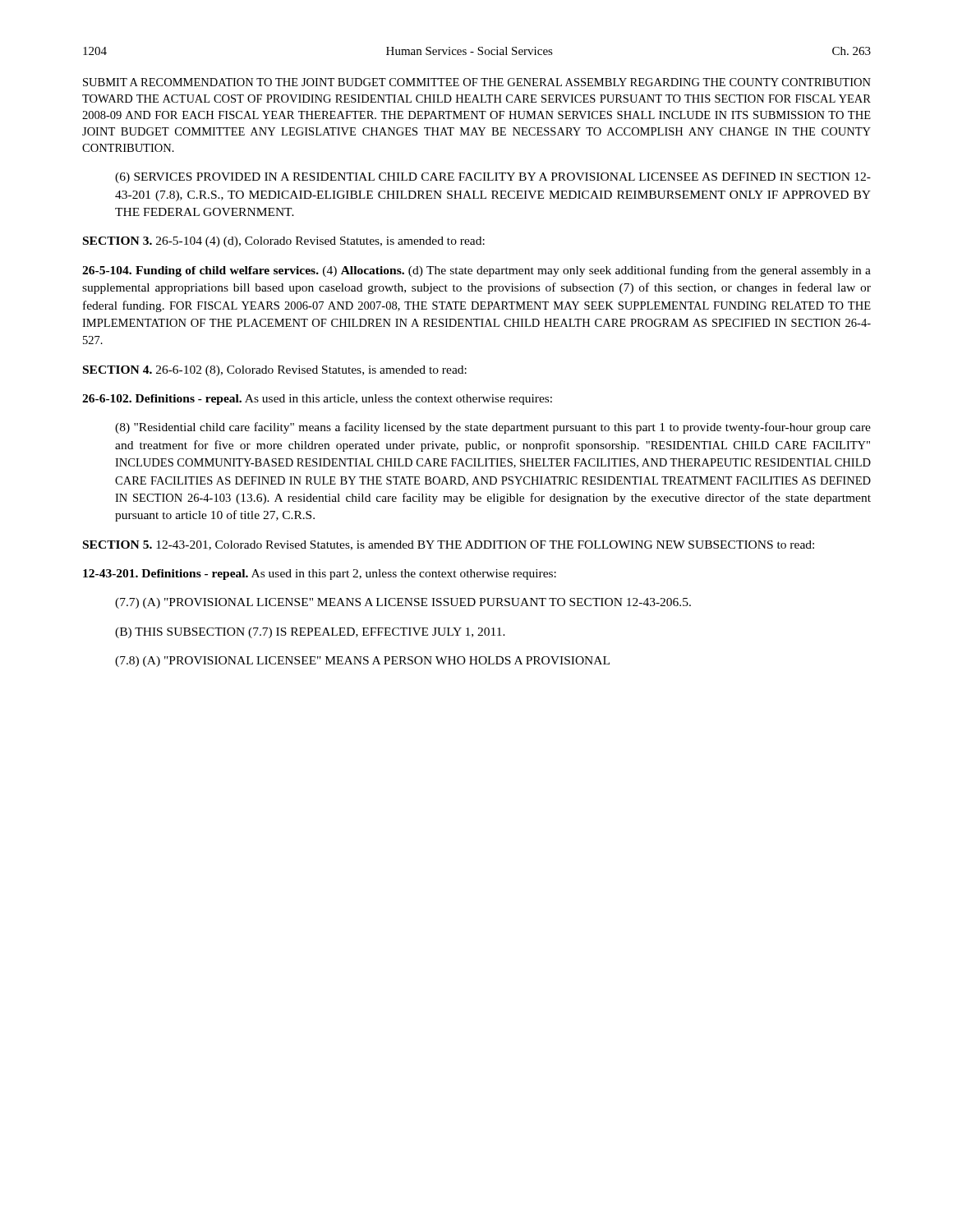The width and height of the screenshot is (953, 1232).
Task: Click on the region starting "SUBMIT A RECOMMENDATION TO THE"
Action: (x=476, y=115)
